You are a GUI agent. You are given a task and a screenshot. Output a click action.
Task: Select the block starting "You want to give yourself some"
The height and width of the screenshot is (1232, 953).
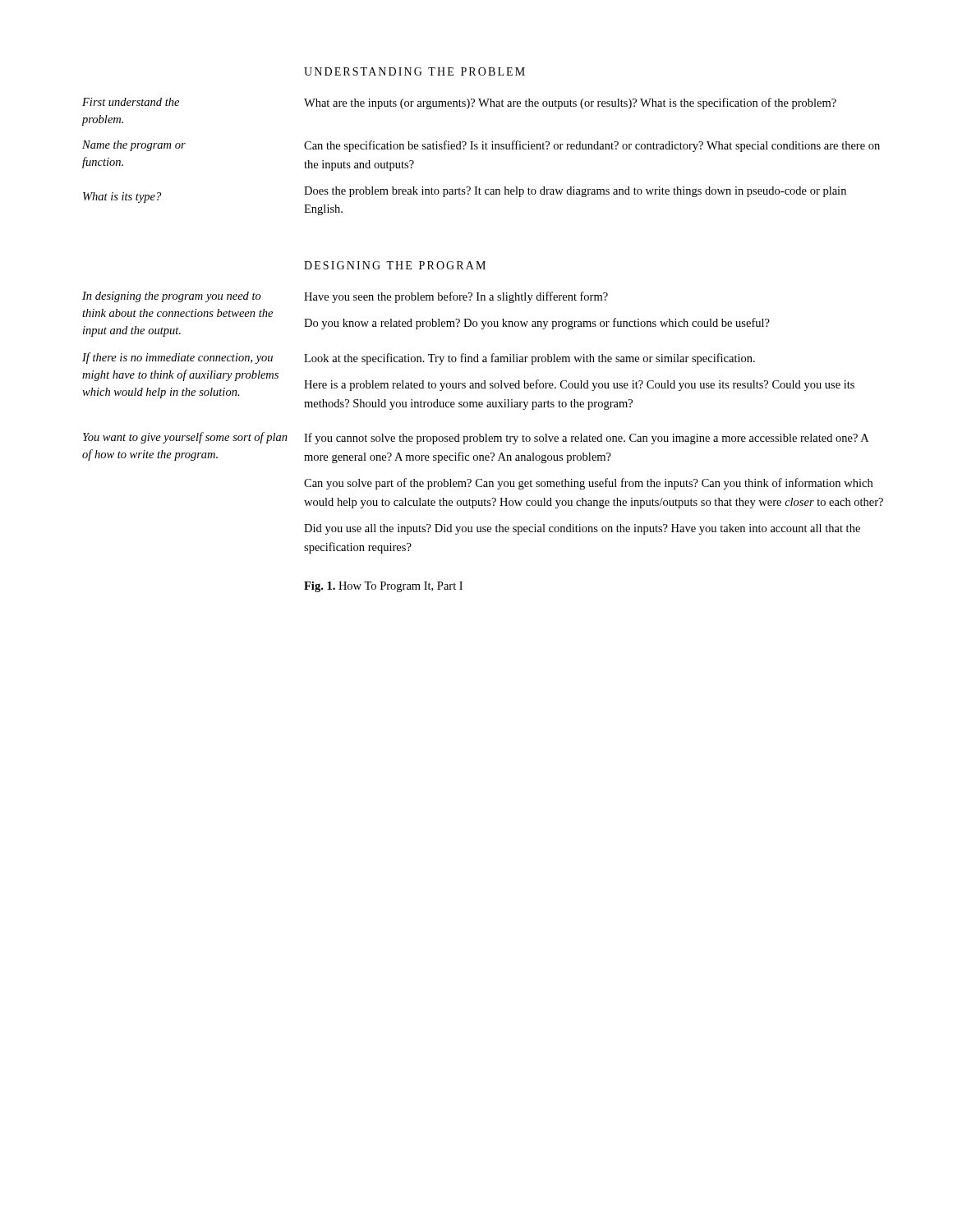click(185, 446)
